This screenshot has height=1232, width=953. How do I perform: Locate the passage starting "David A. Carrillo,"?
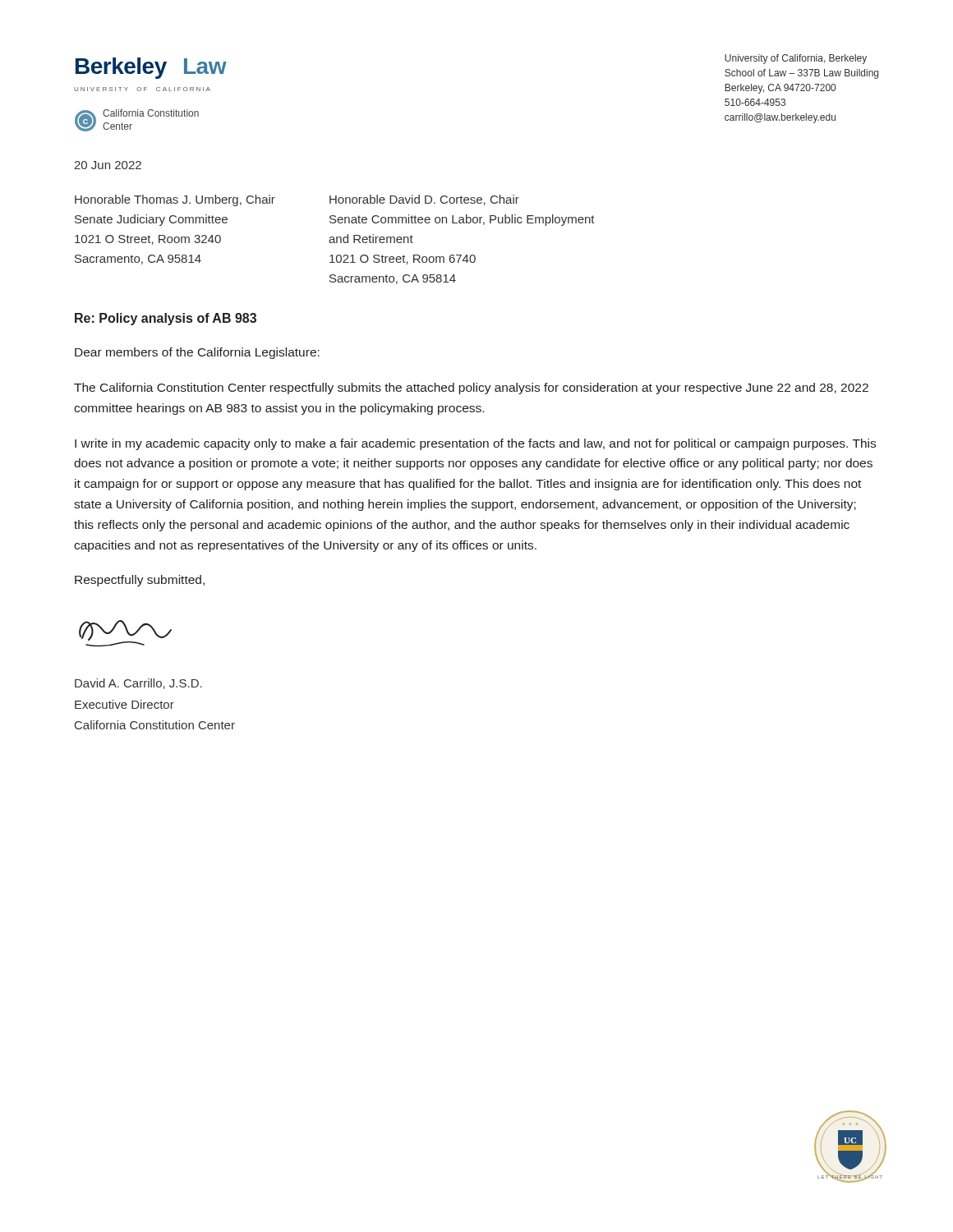point(154,704)
